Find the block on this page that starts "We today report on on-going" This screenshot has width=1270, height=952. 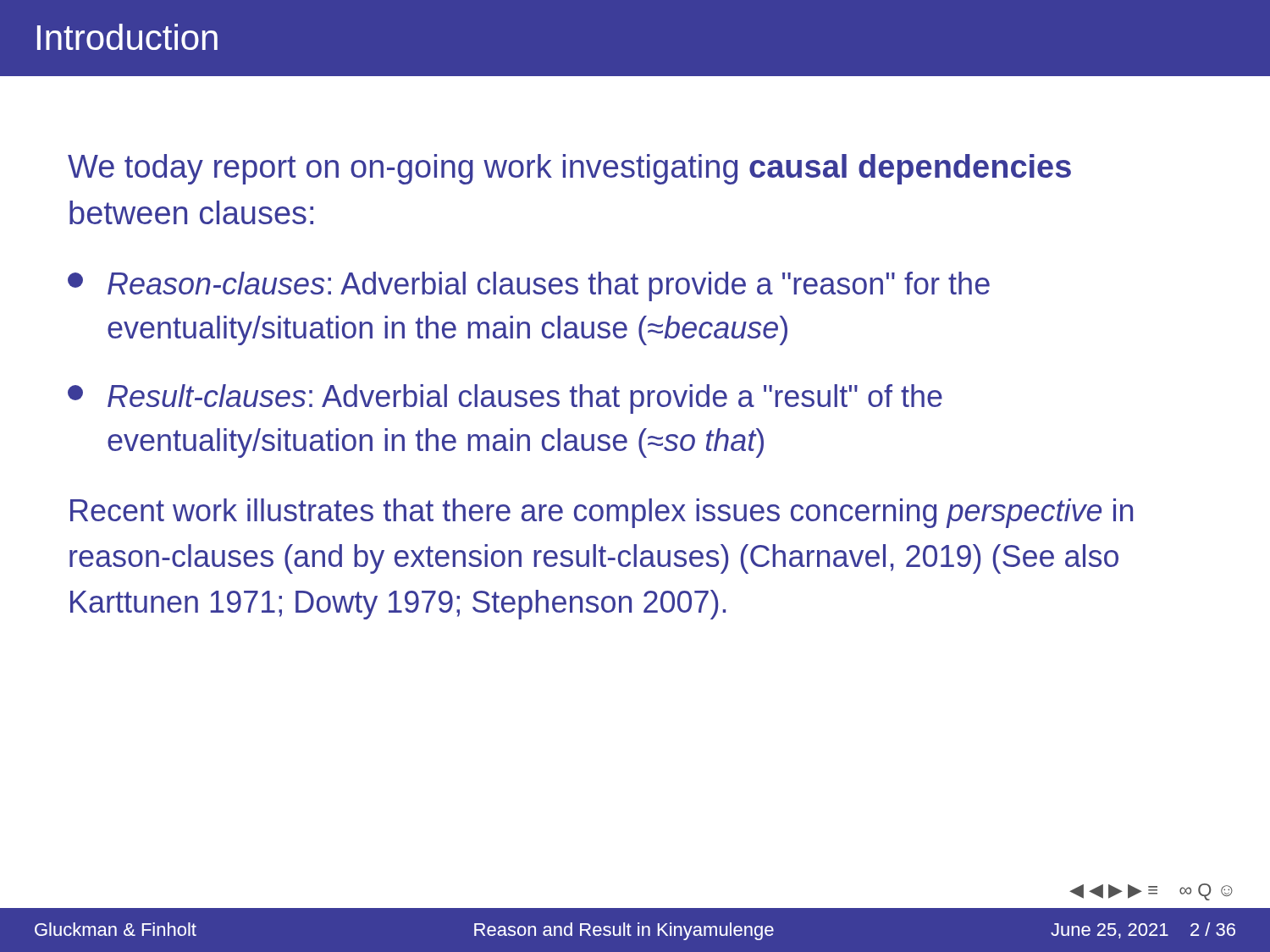tap(570, 190)
